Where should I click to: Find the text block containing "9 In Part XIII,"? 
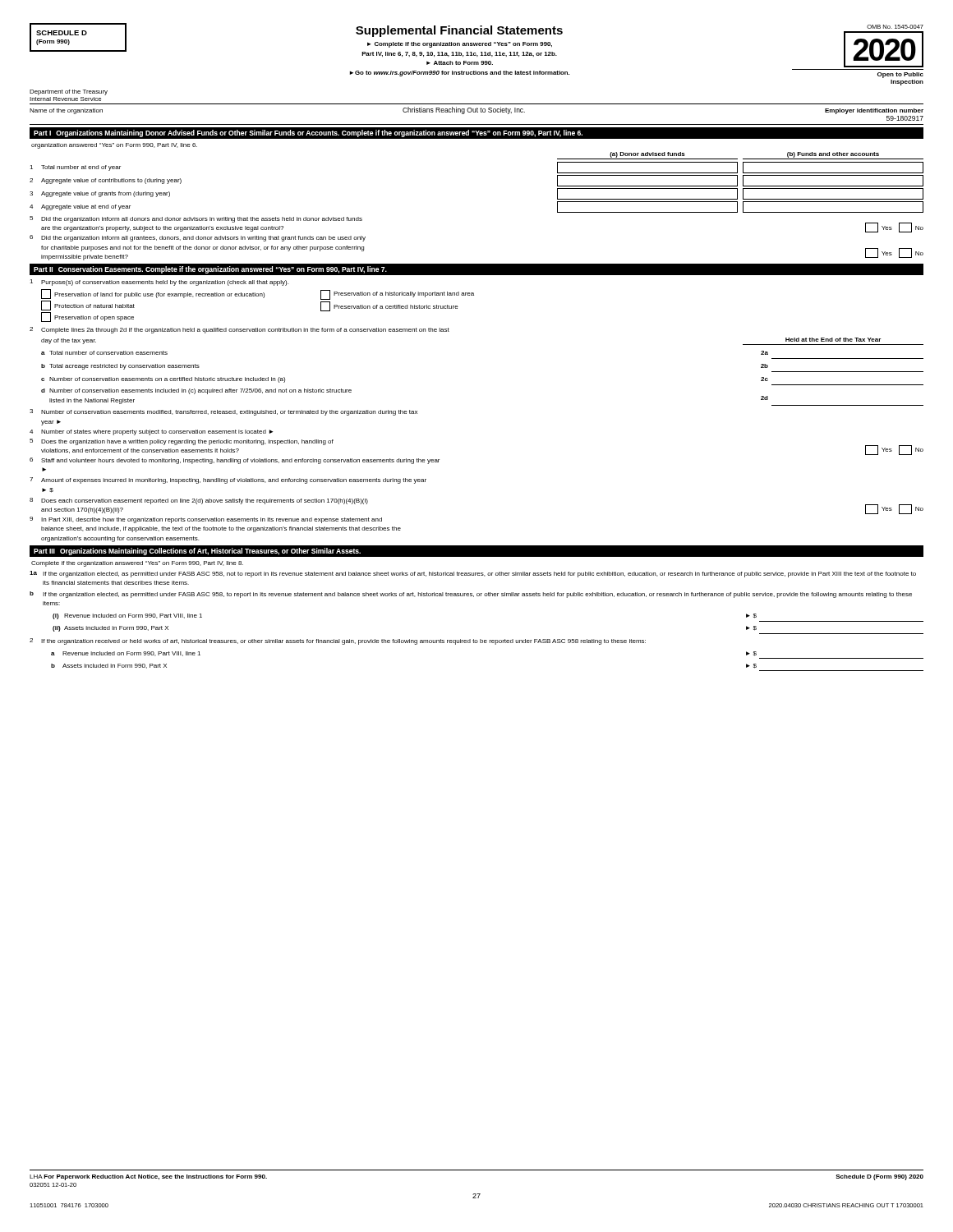pos(206,520)
